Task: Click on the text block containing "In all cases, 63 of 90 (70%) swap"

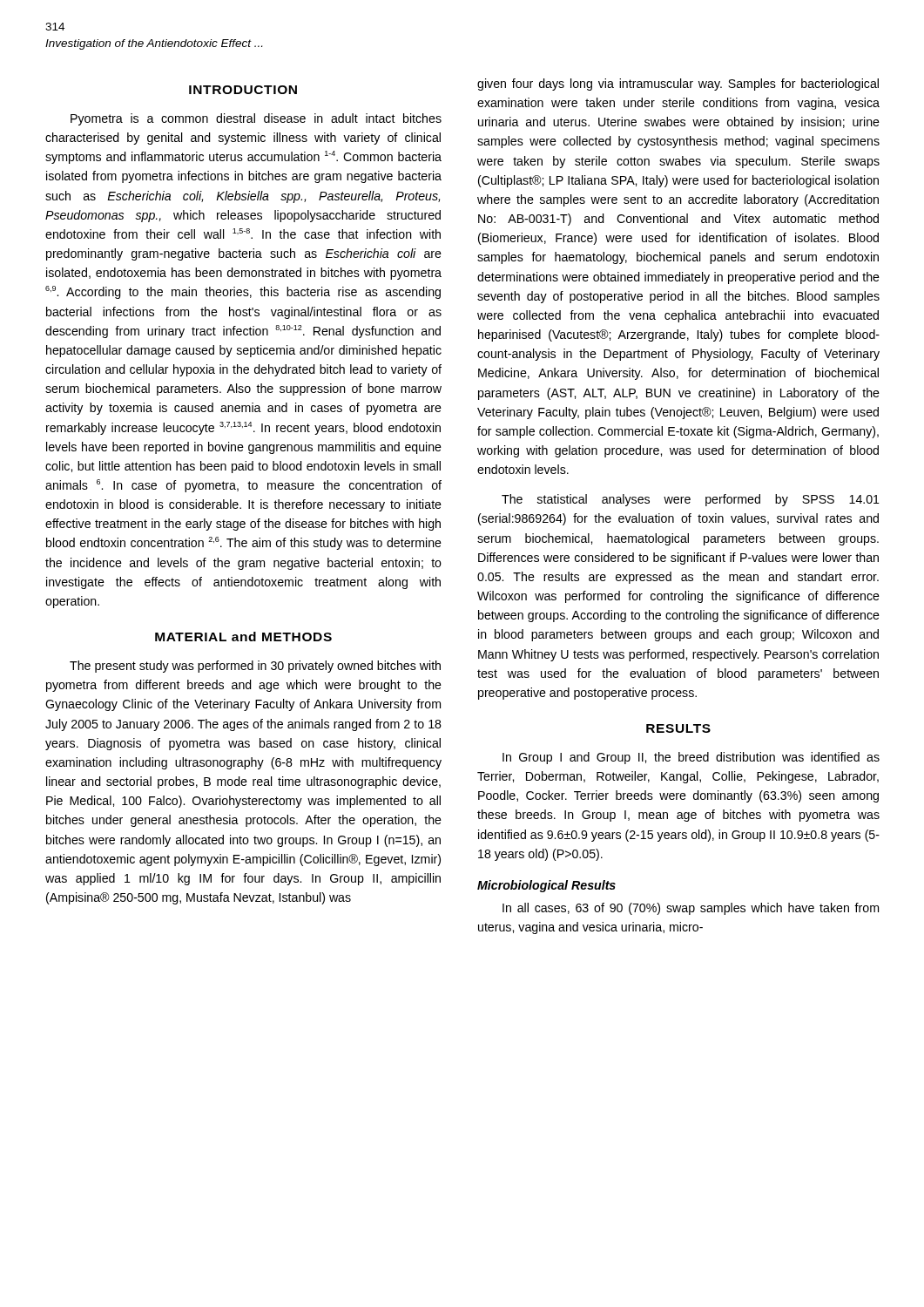Action: click(678, 918)
